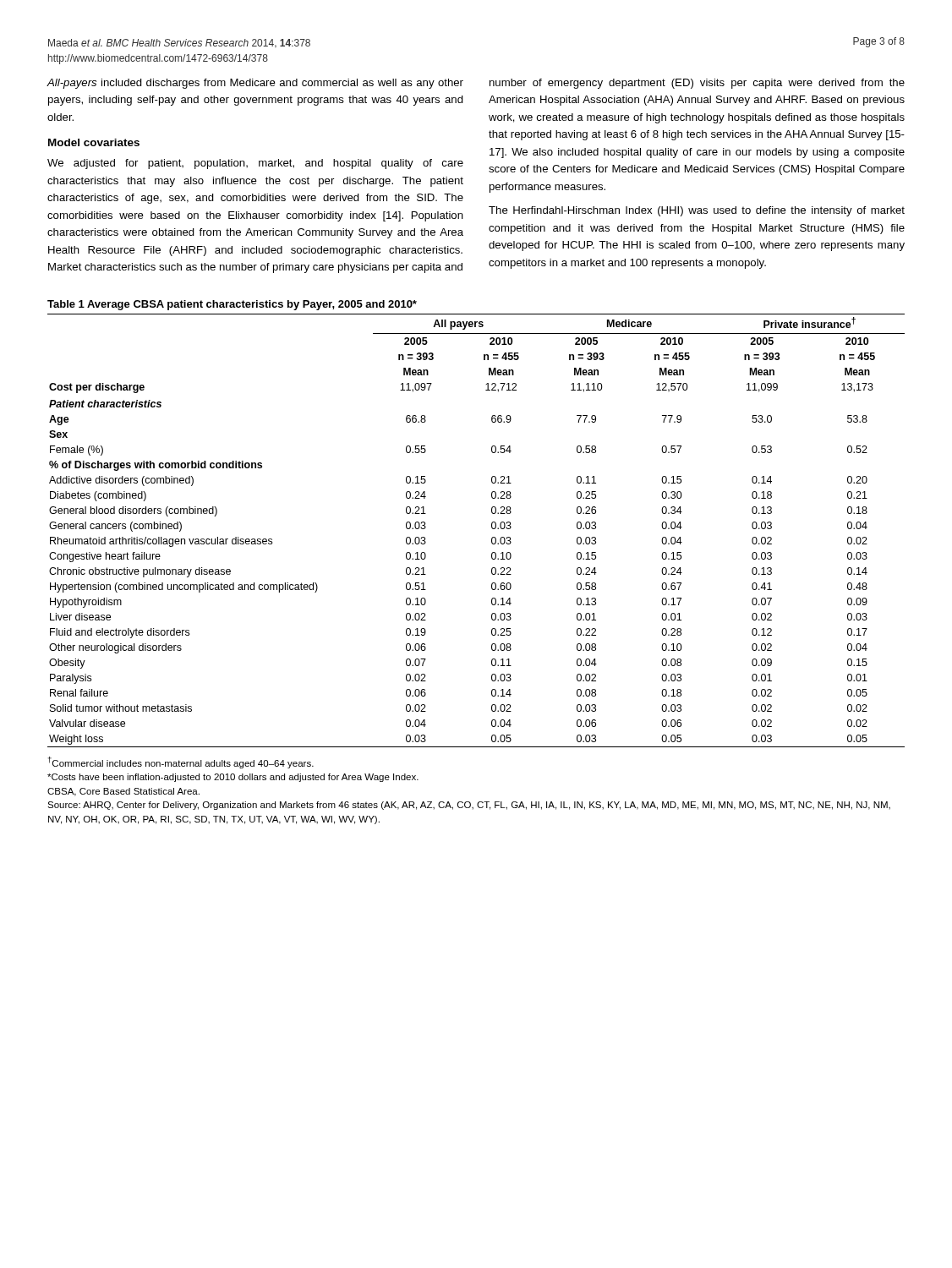
Task: Find the text block that says "All-payers included discharges from Medicare and"
Action: (x=255, y=100)
